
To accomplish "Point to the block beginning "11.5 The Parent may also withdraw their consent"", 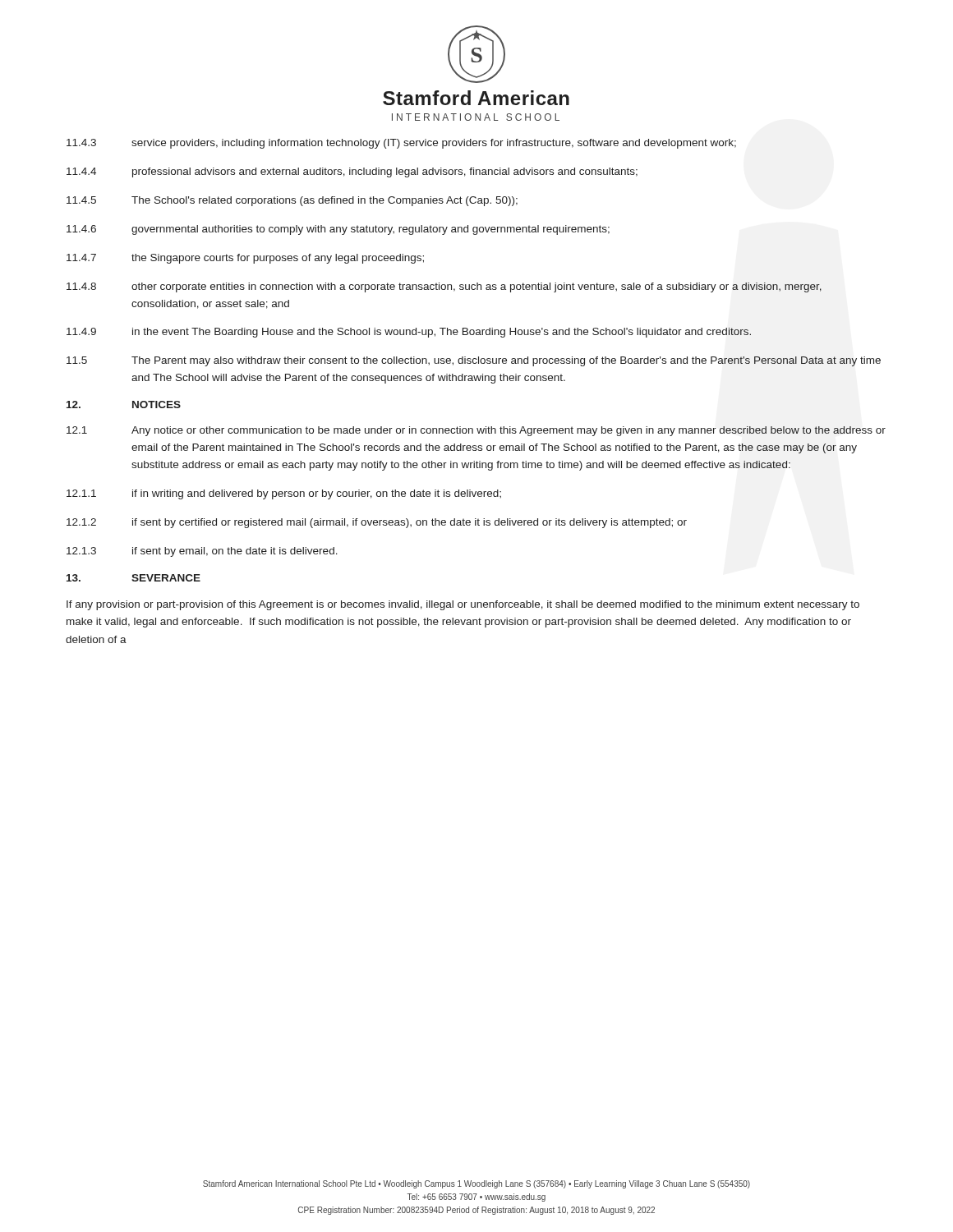I will [x=476, y=370].
